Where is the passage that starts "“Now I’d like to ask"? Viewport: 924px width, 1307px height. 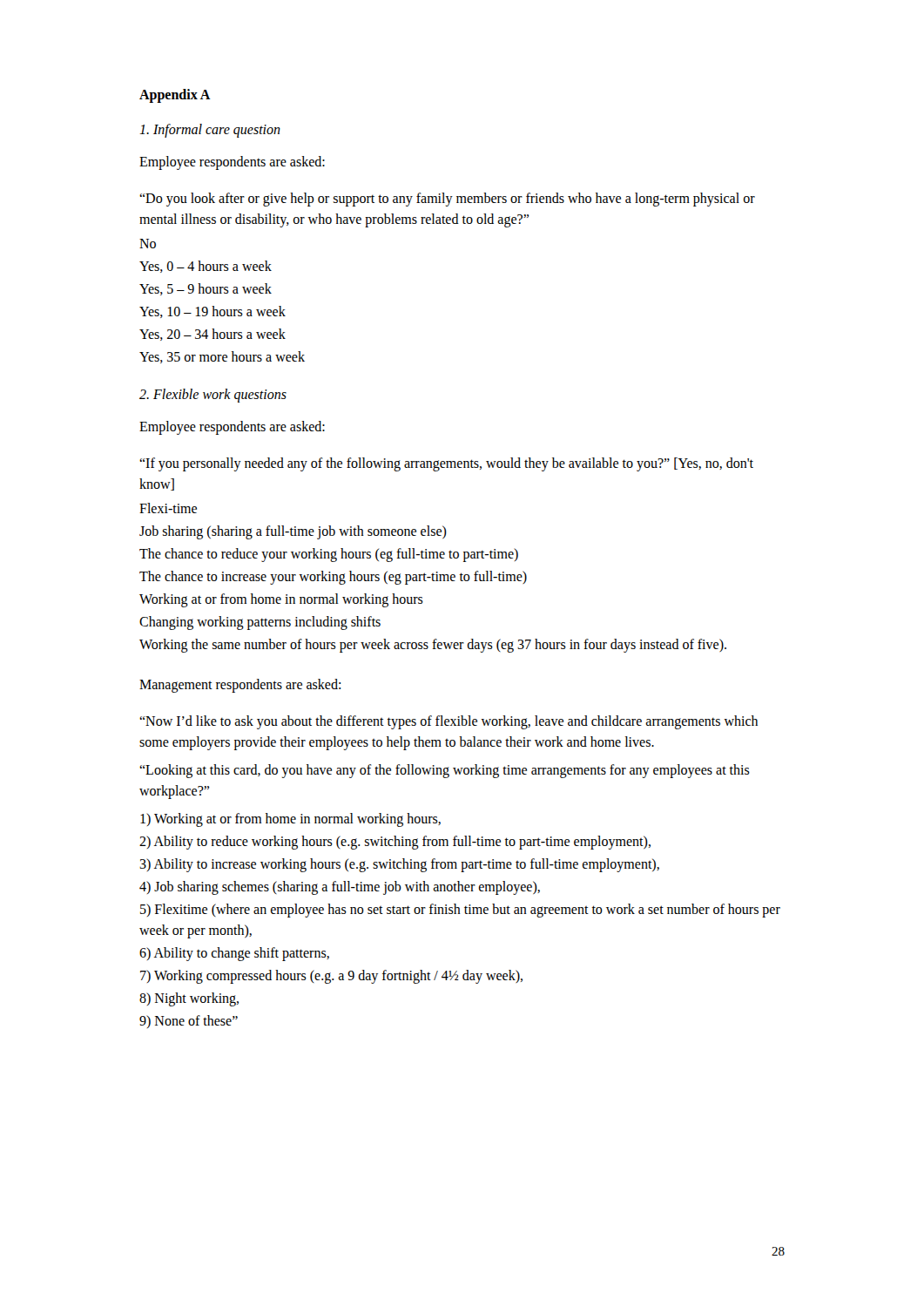pyautogui.click(x=449, y=731)
